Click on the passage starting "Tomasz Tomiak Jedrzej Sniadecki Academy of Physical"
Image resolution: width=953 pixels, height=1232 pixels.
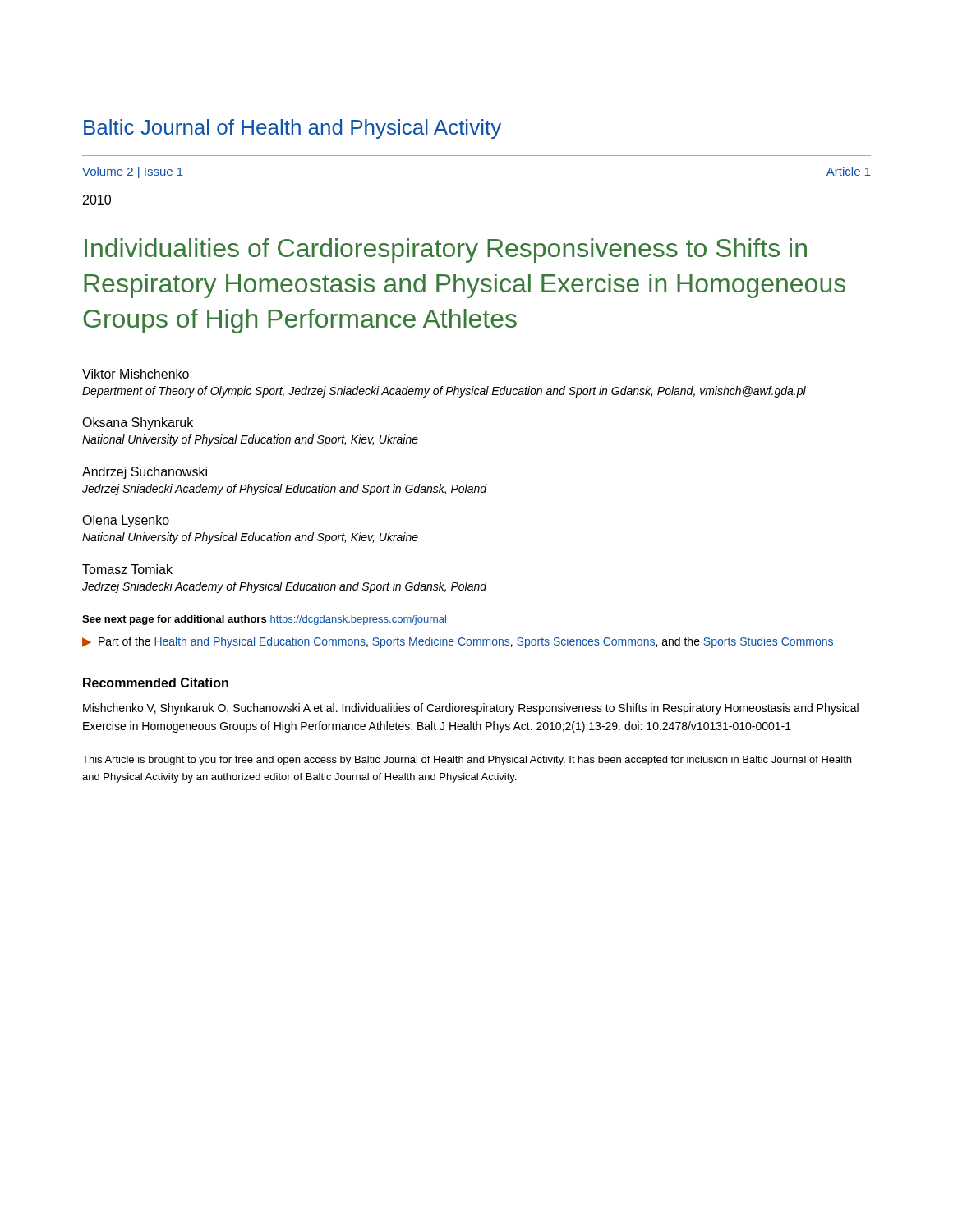[x=476, y=579]
